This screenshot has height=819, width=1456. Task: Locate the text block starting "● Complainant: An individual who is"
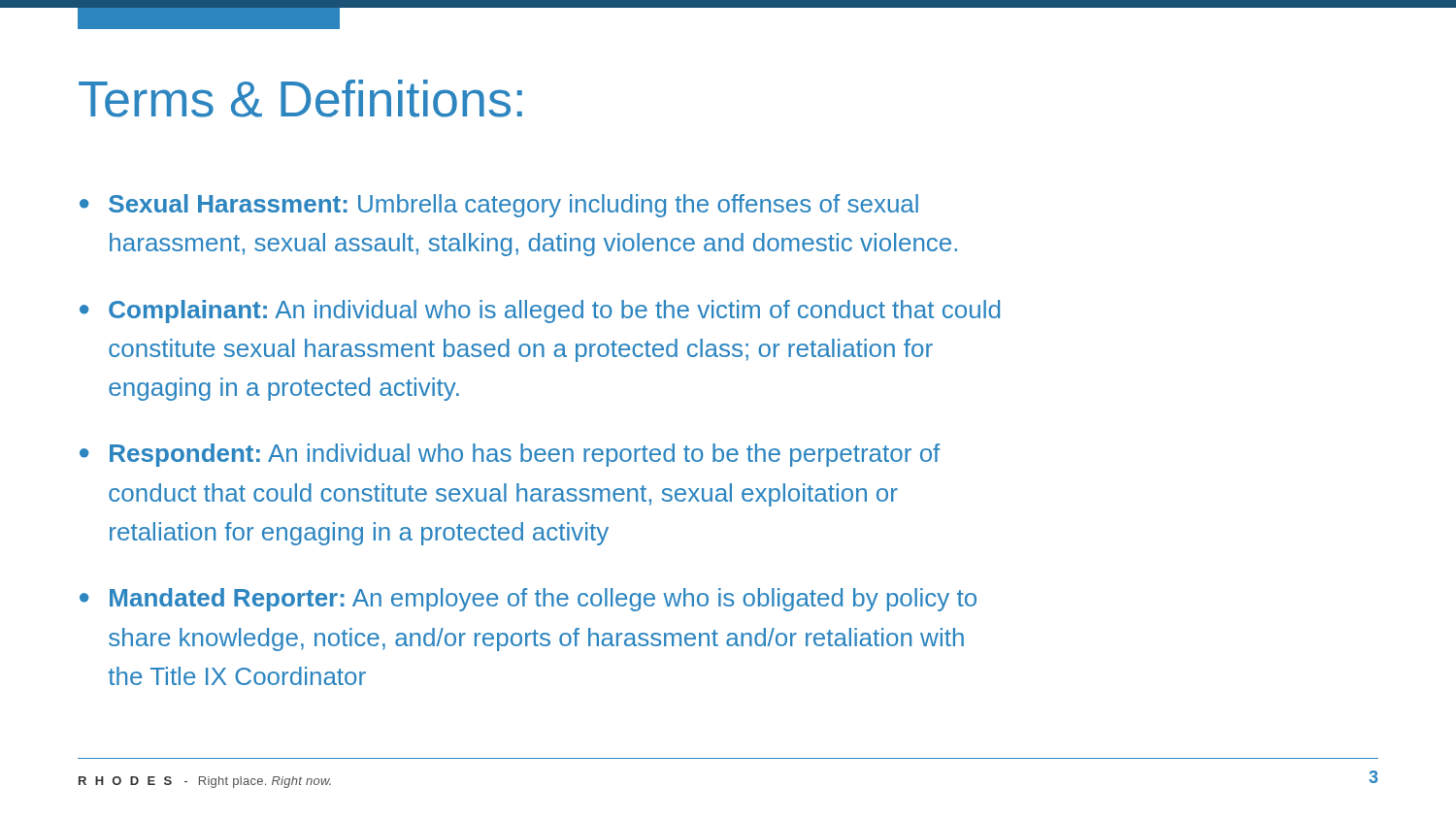click(x=540, y=348)
